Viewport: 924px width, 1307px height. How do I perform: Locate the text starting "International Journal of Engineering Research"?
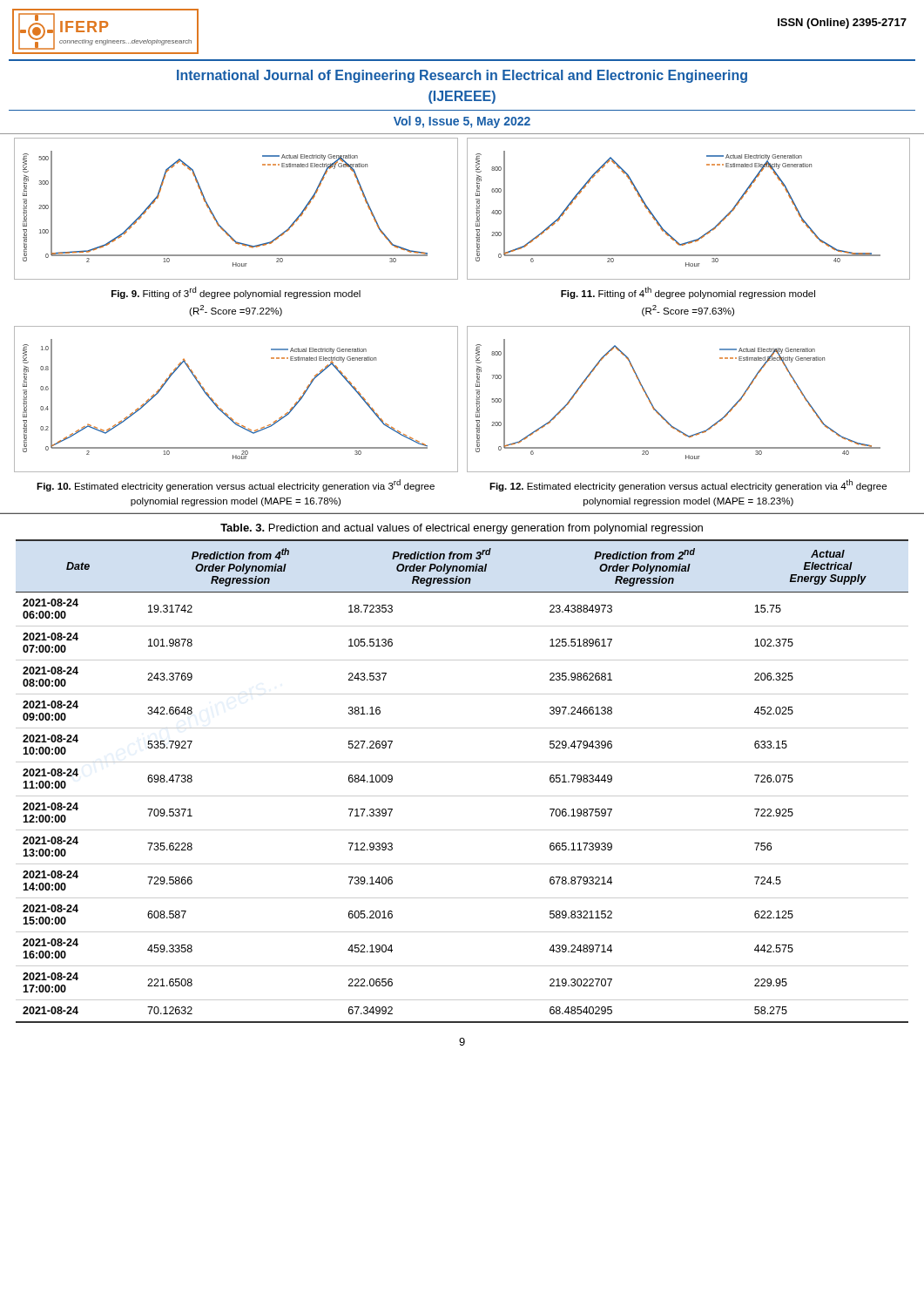pos(462,86)
